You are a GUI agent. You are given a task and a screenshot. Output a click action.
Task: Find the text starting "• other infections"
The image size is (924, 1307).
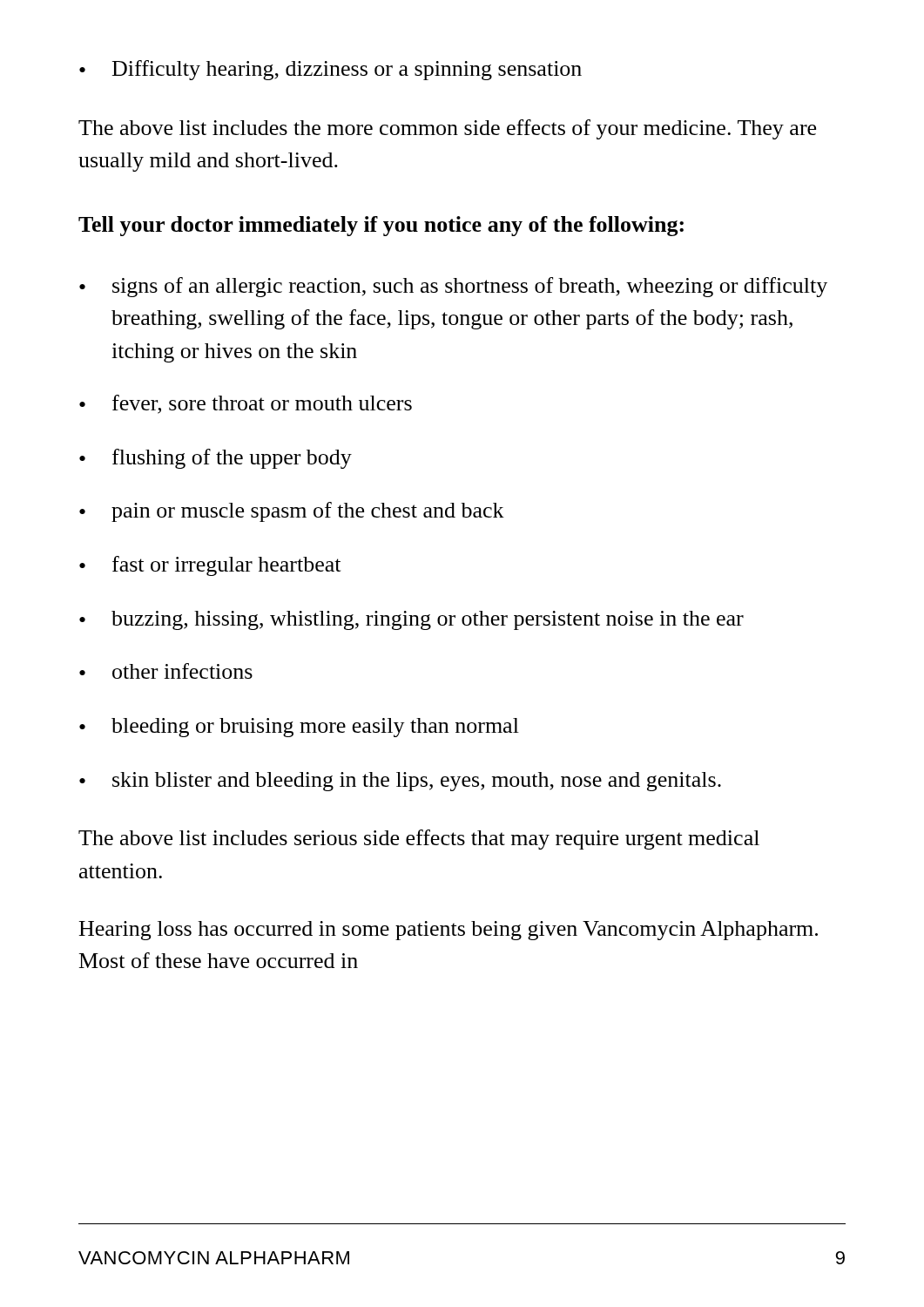point(166,671)
